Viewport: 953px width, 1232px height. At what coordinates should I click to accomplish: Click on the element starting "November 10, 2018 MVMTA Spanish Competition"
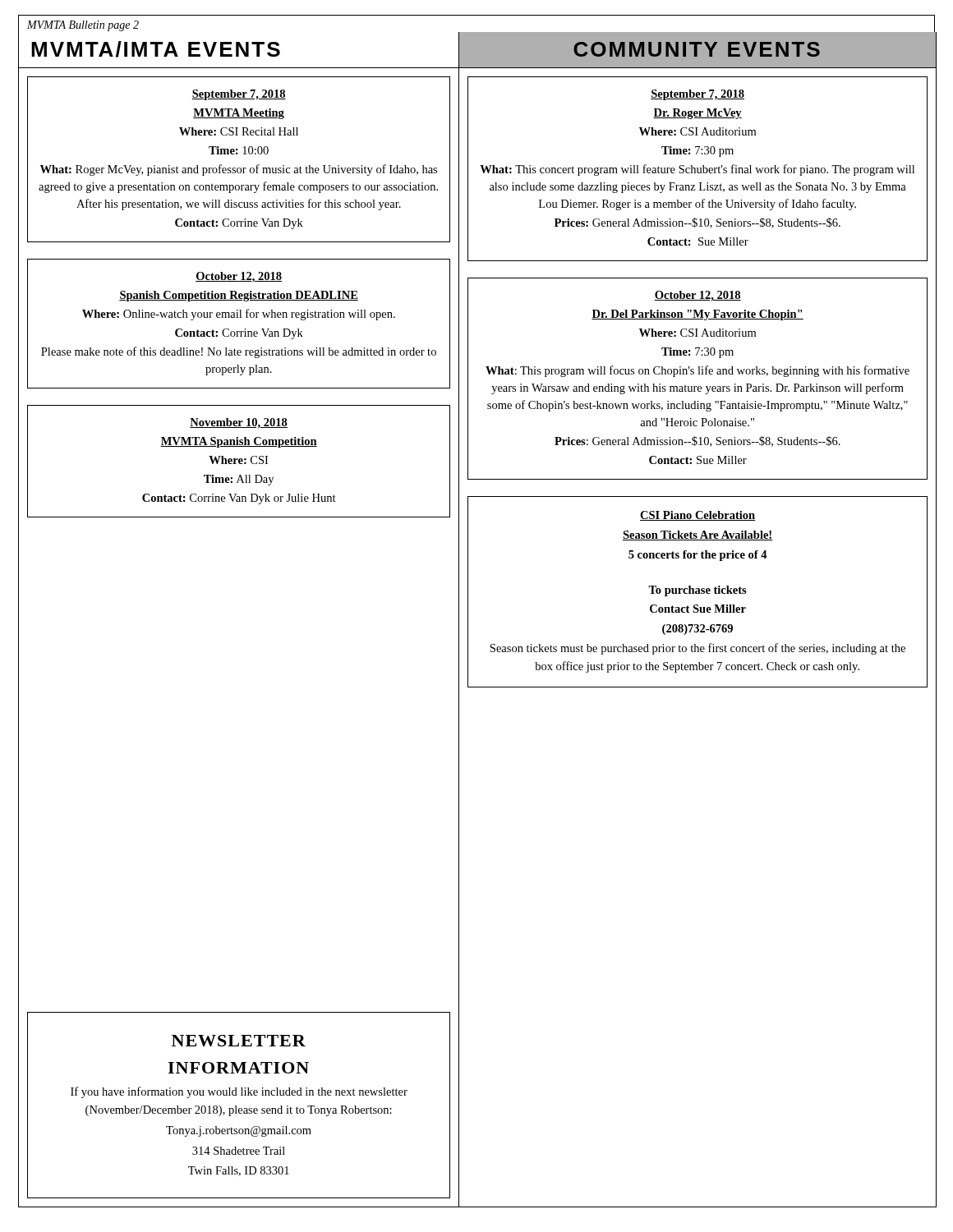pyautogui.click(x=239, y=461)
